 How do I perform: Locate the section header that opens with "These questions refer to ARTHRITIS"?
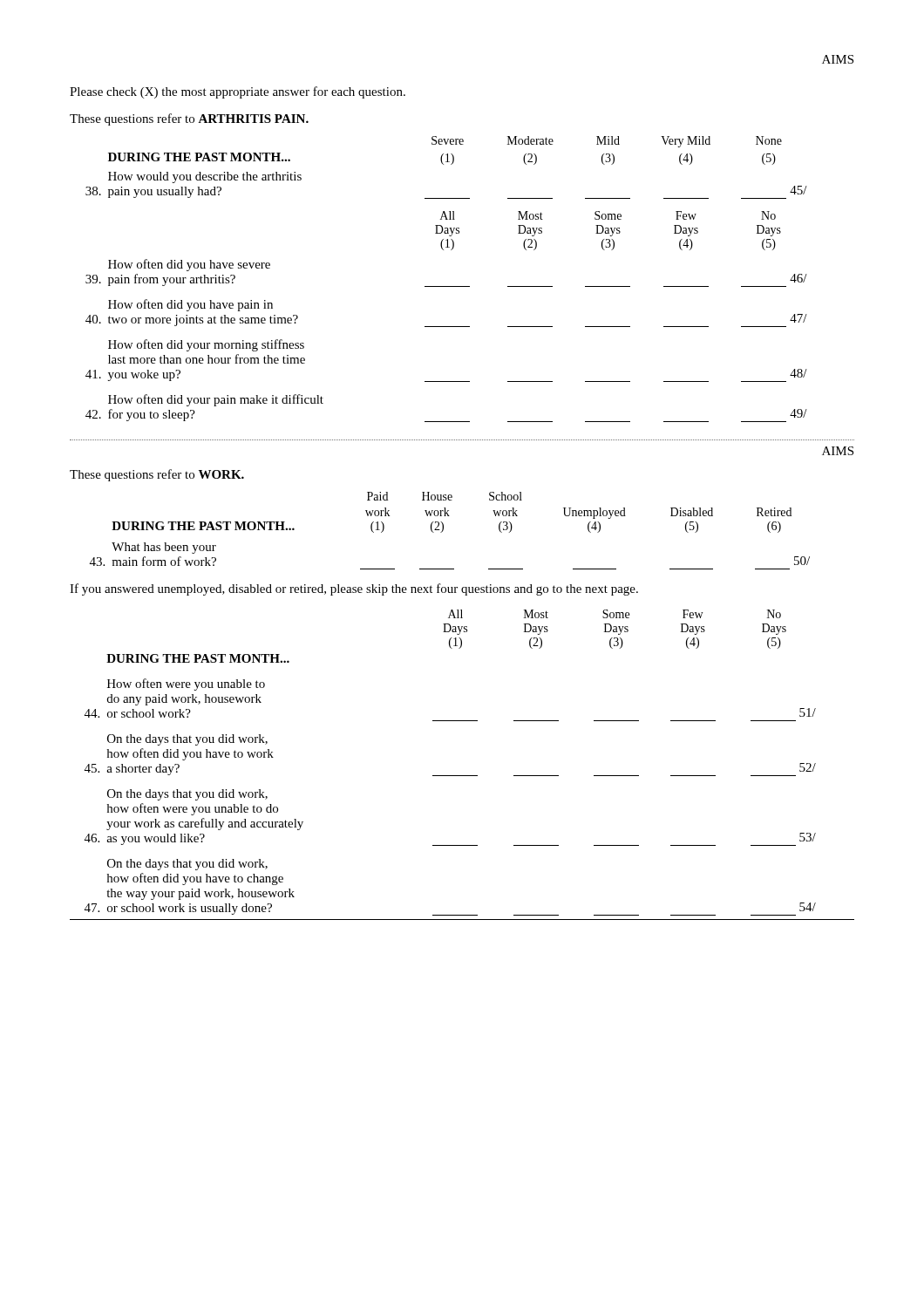[189, 119]
